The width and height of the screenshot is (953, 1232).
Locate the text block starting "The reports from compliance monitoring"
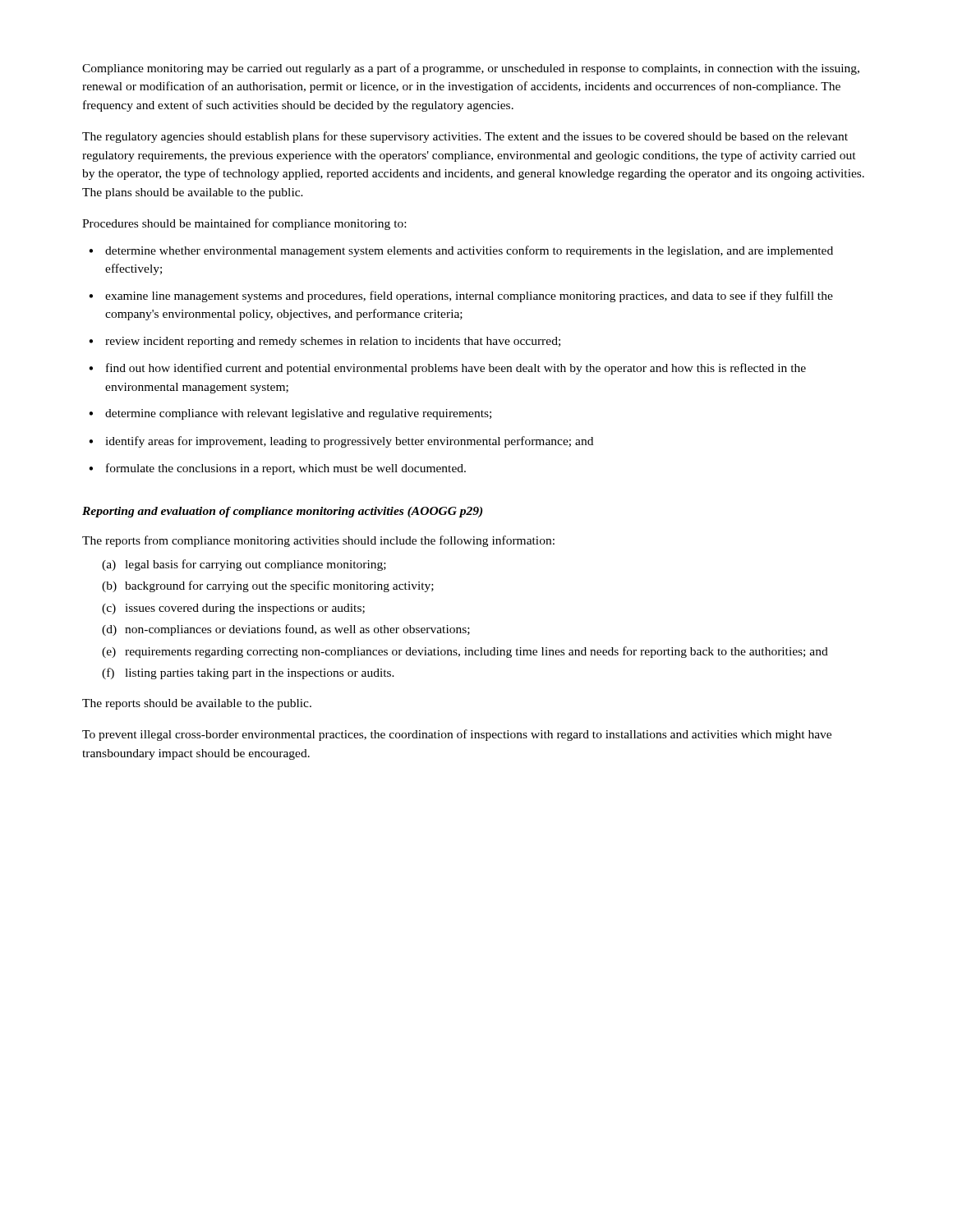319,540
